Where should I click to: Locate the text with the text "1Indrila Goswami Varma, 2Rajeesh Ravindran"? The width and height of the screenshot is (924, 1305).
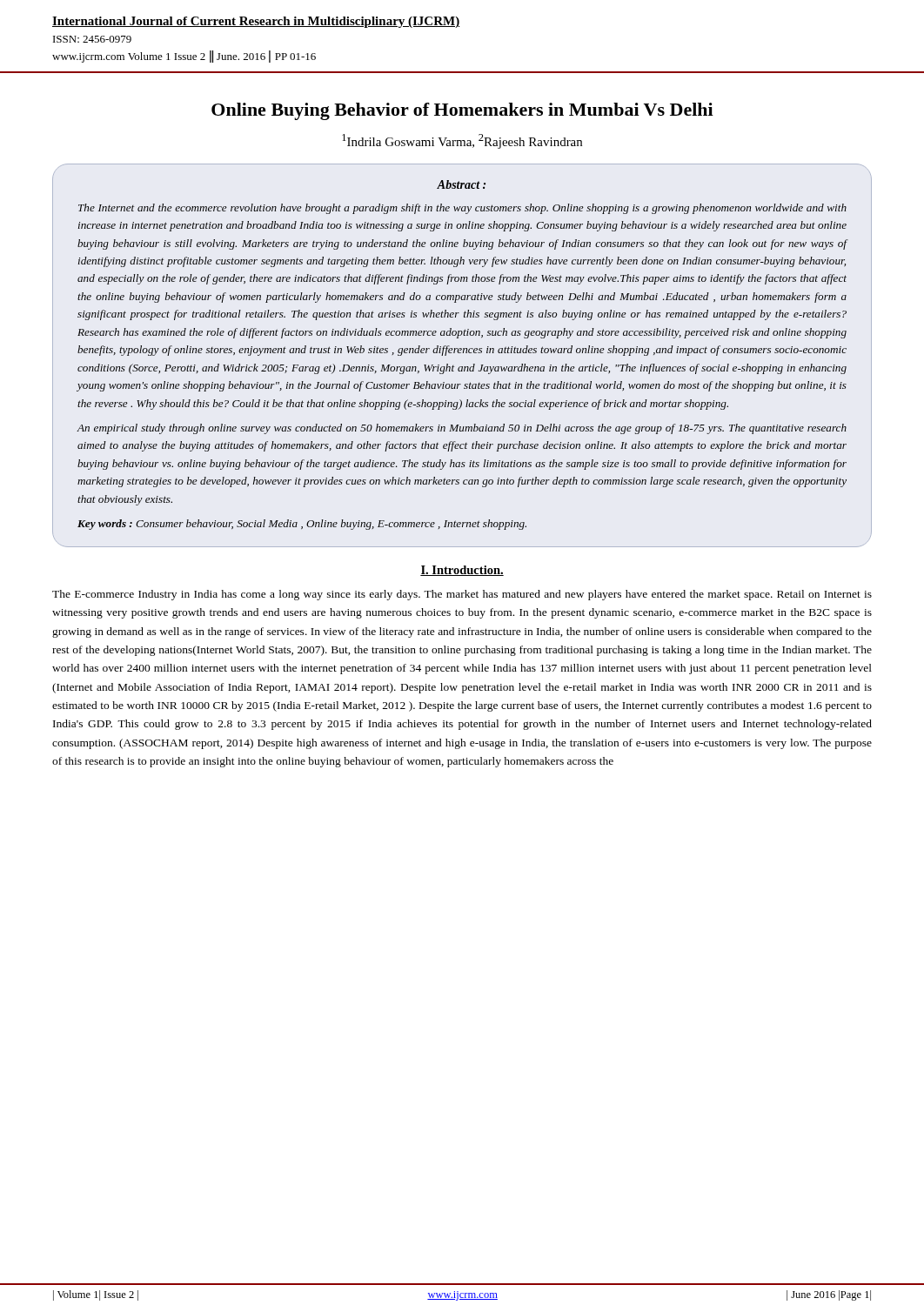tap(462, 140)
